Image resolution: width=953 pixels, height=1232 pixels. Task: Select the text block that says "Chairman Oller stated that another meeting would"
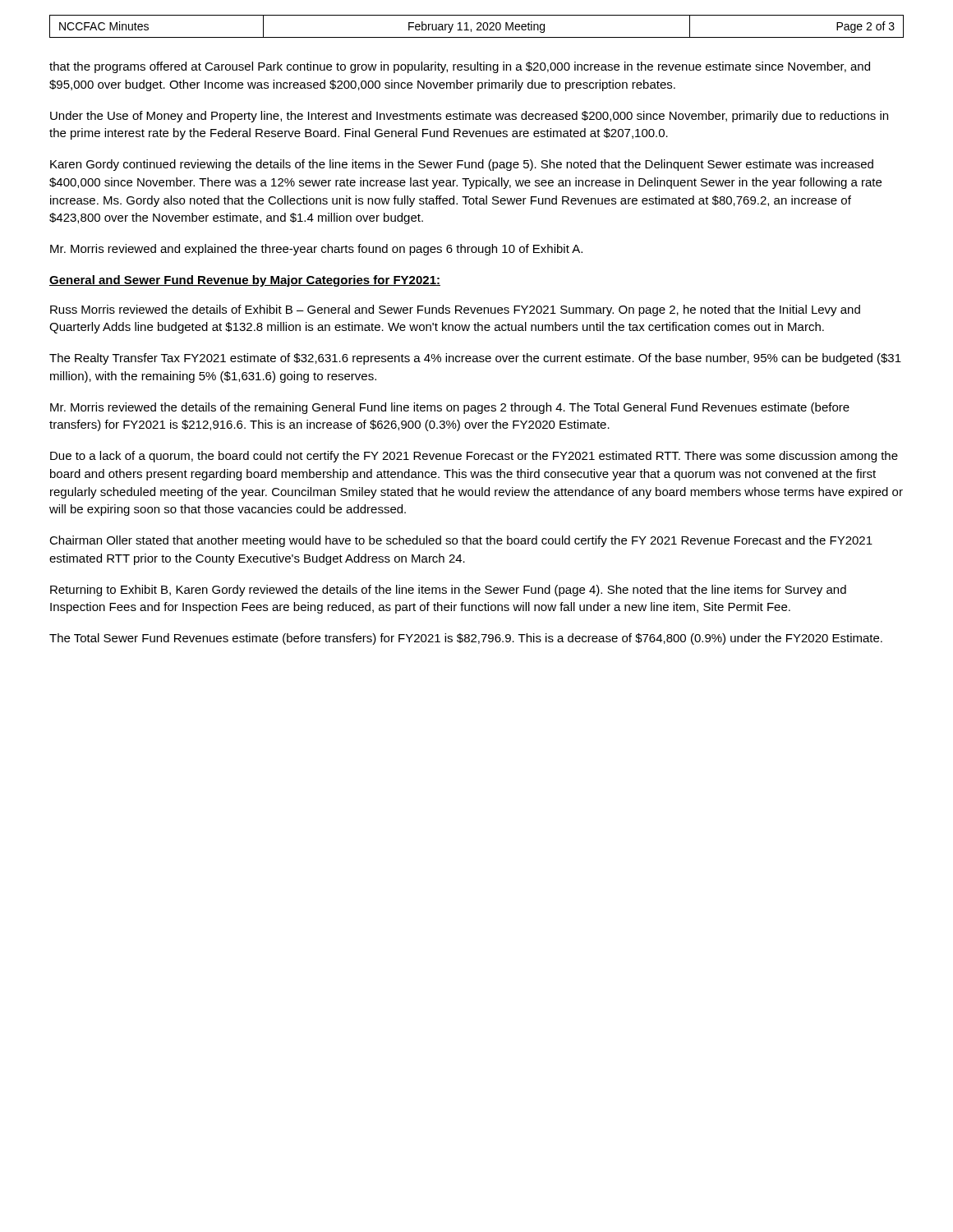[461, 549]
